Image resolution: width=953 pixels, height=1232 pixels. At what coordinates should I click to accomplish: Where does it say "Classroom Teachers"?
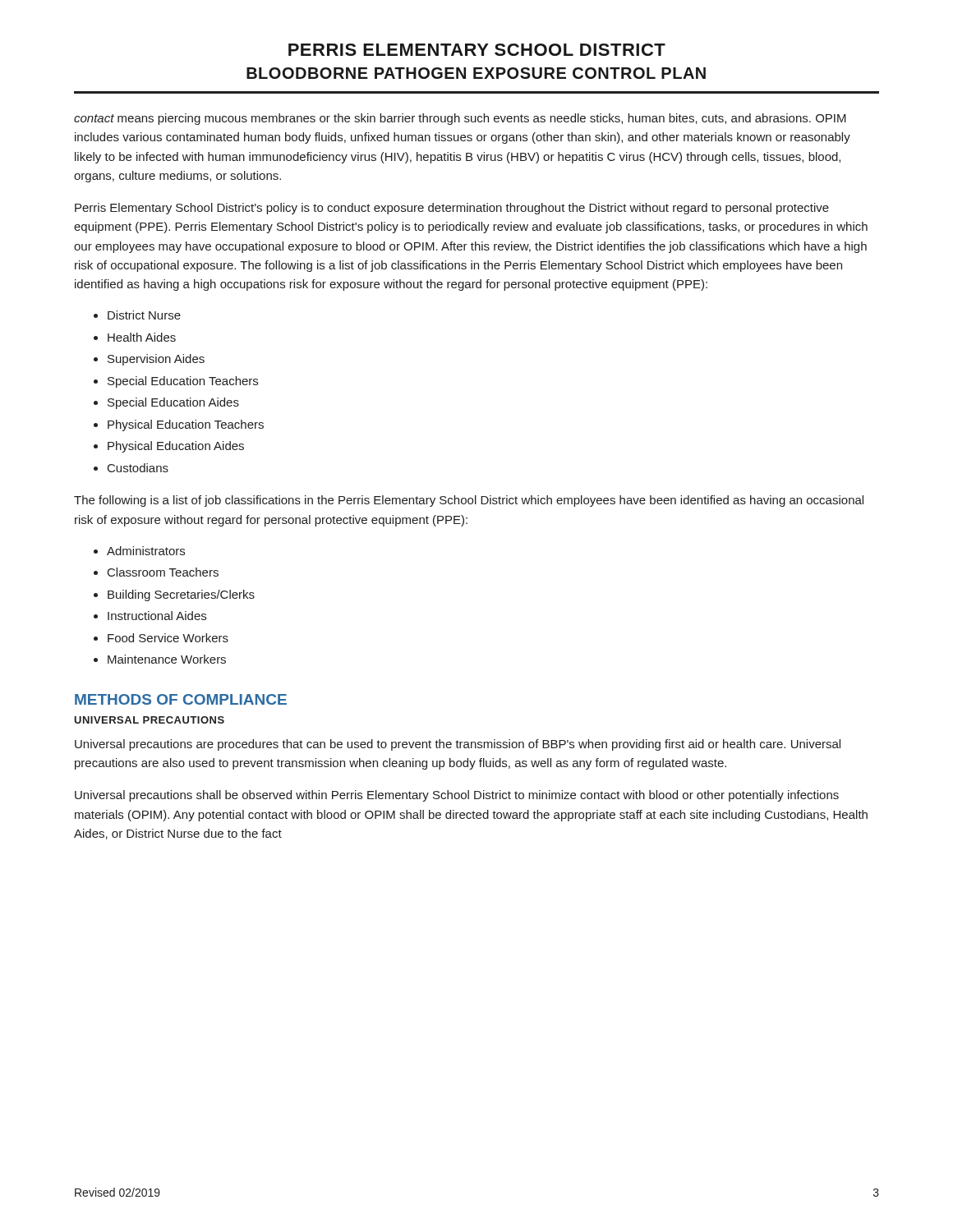tap(163, 572)
